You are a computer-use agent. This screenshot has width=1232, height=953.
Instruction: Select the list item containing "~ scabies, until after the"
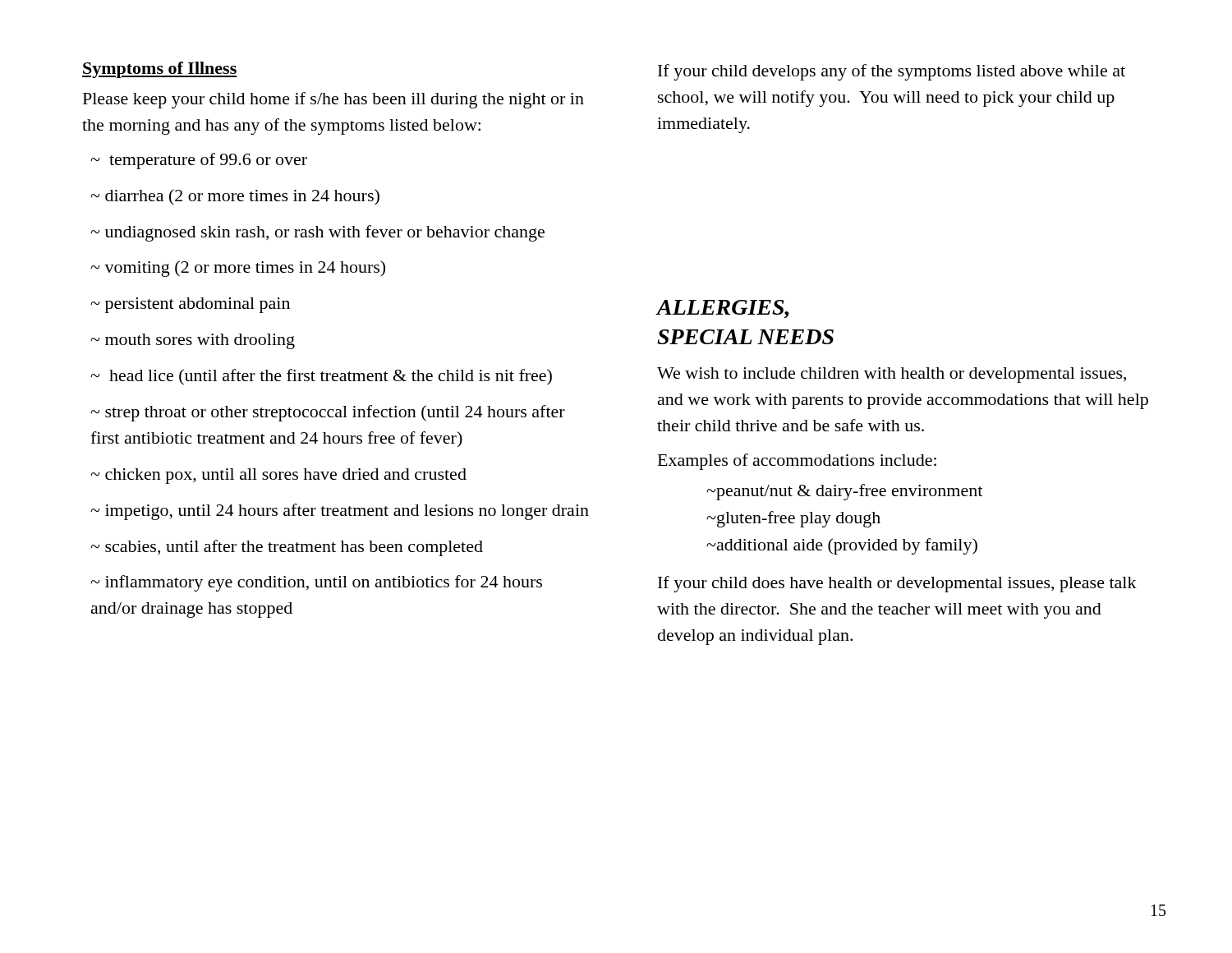287,546
